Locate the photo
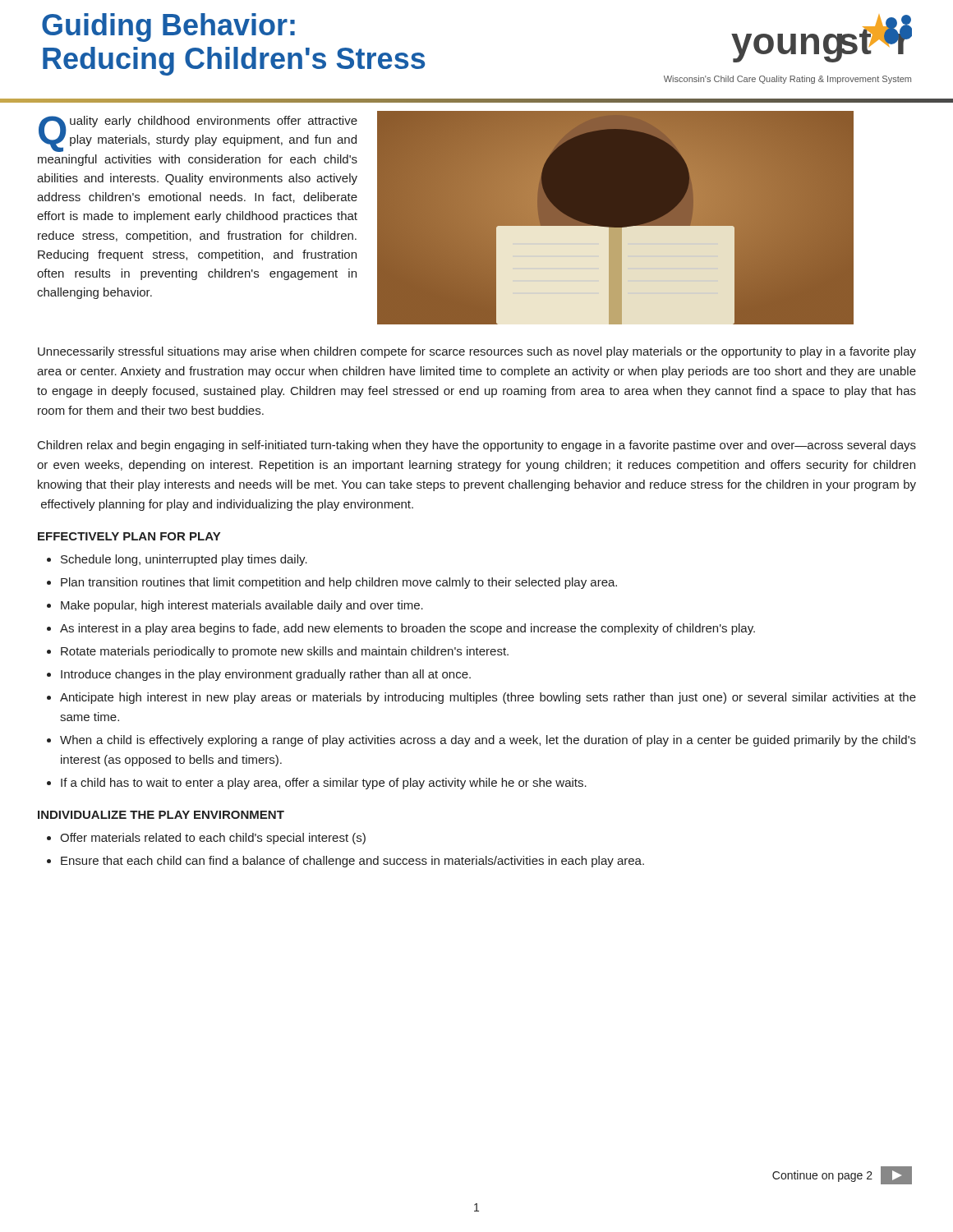This screenshot has width=953, height=1232. point(647,219)
